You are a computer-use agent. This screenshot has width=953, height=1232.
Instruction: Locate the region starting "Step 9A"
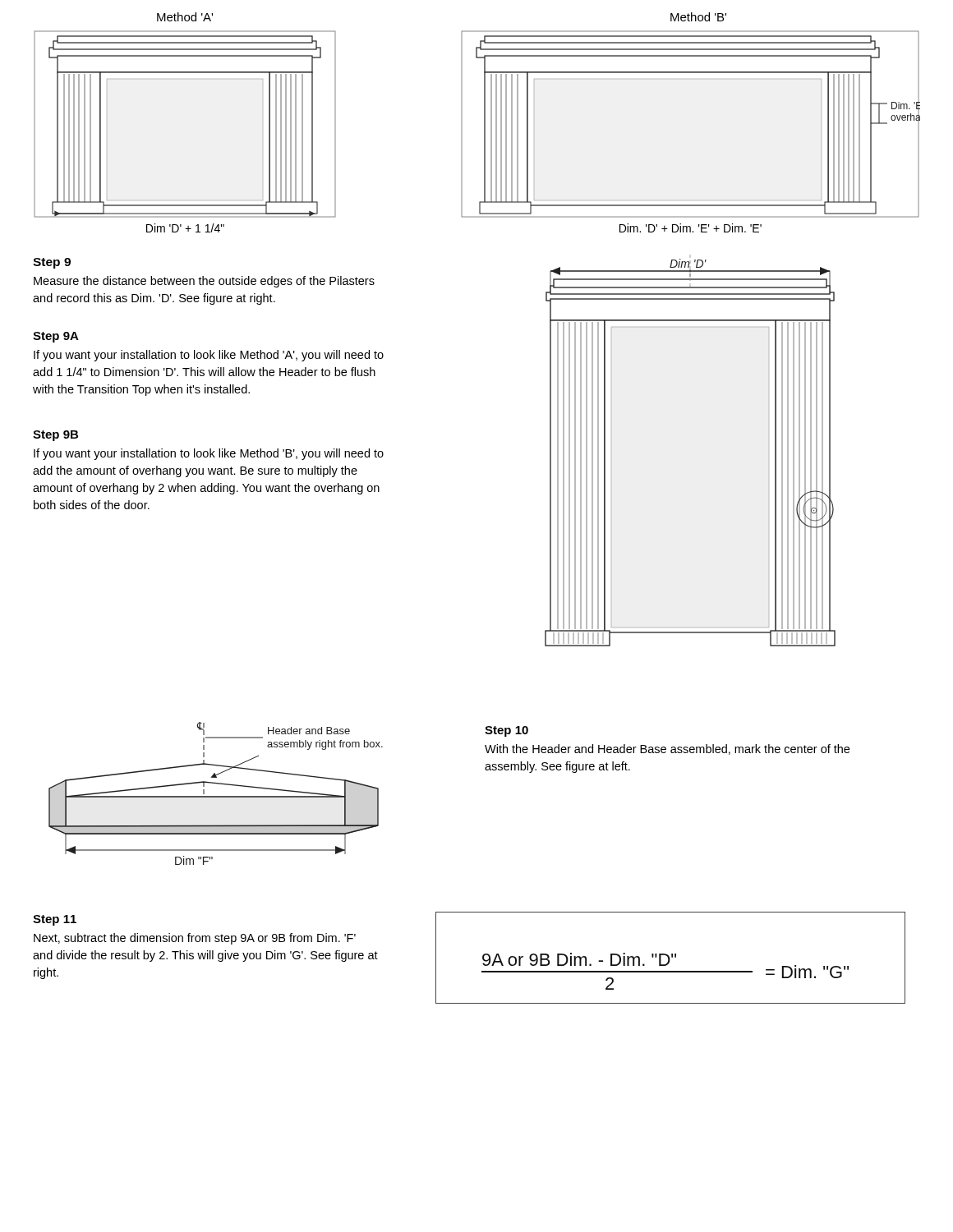pyautogui.click(x=56, y=336)
